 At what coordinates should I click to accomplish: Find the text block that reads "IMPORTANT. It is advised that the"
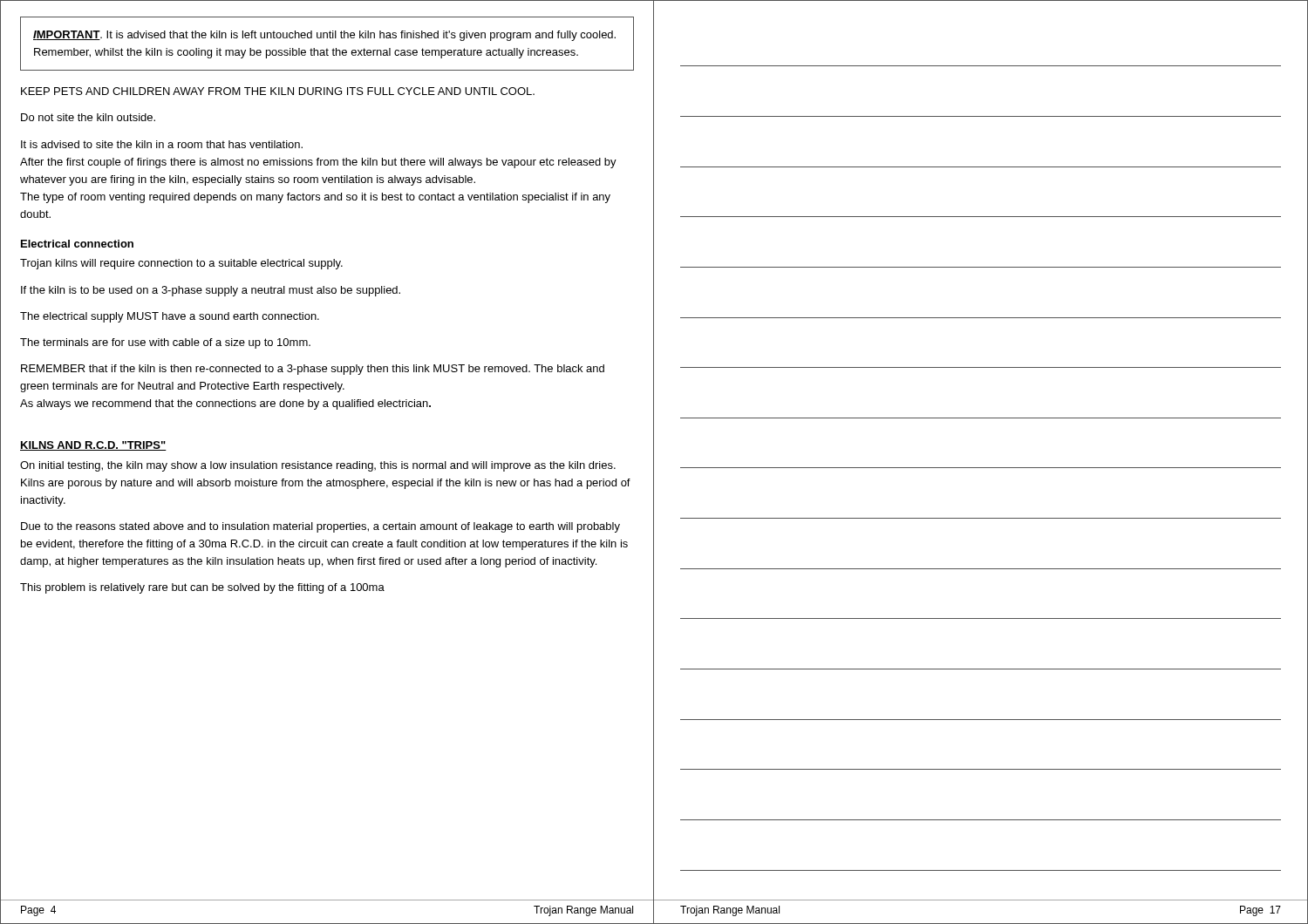click(325, 43)
